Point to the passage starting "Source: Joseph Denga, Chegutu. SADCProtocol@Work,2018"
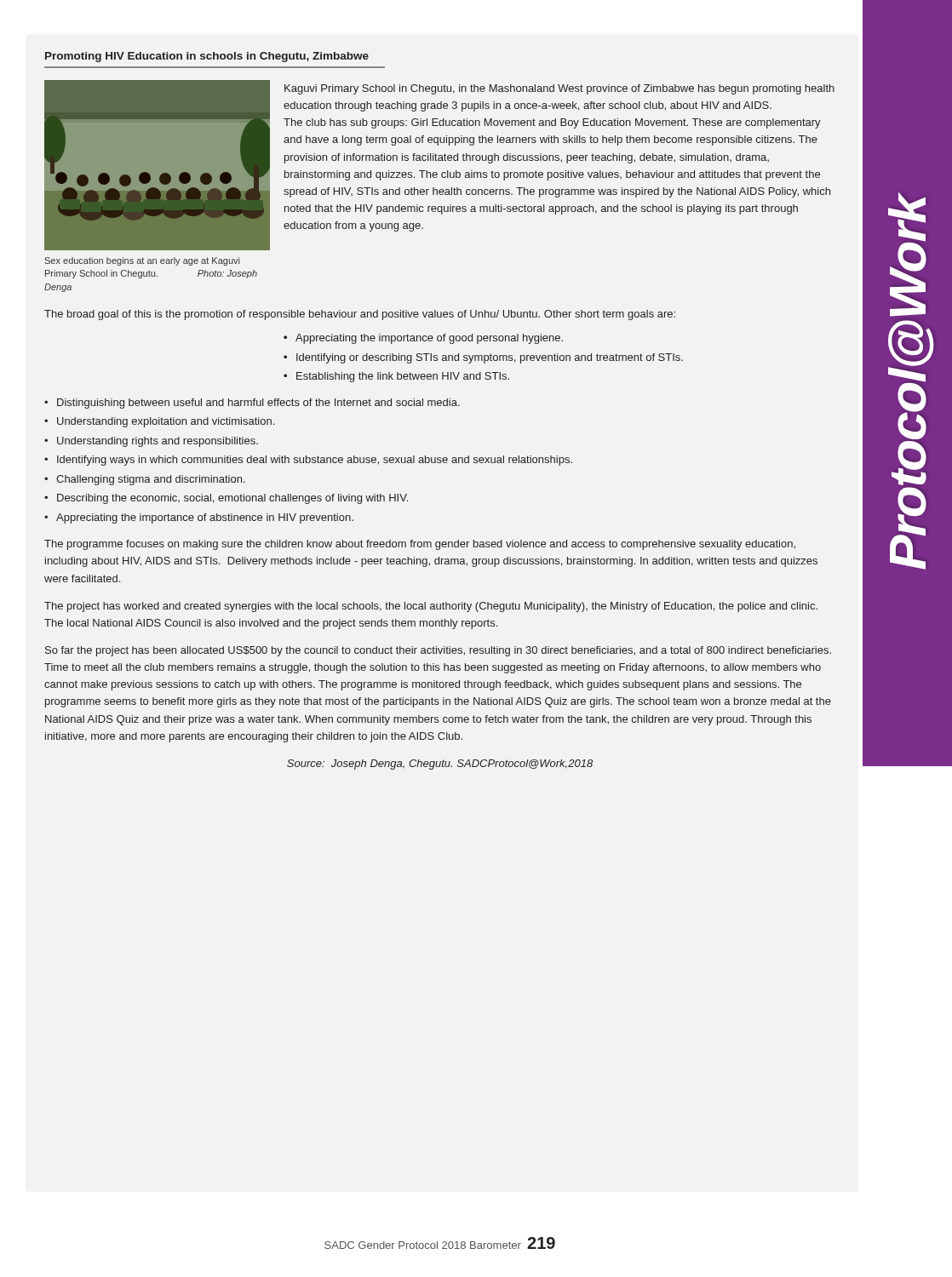952x1277 pixels. [x=440, y=763]
